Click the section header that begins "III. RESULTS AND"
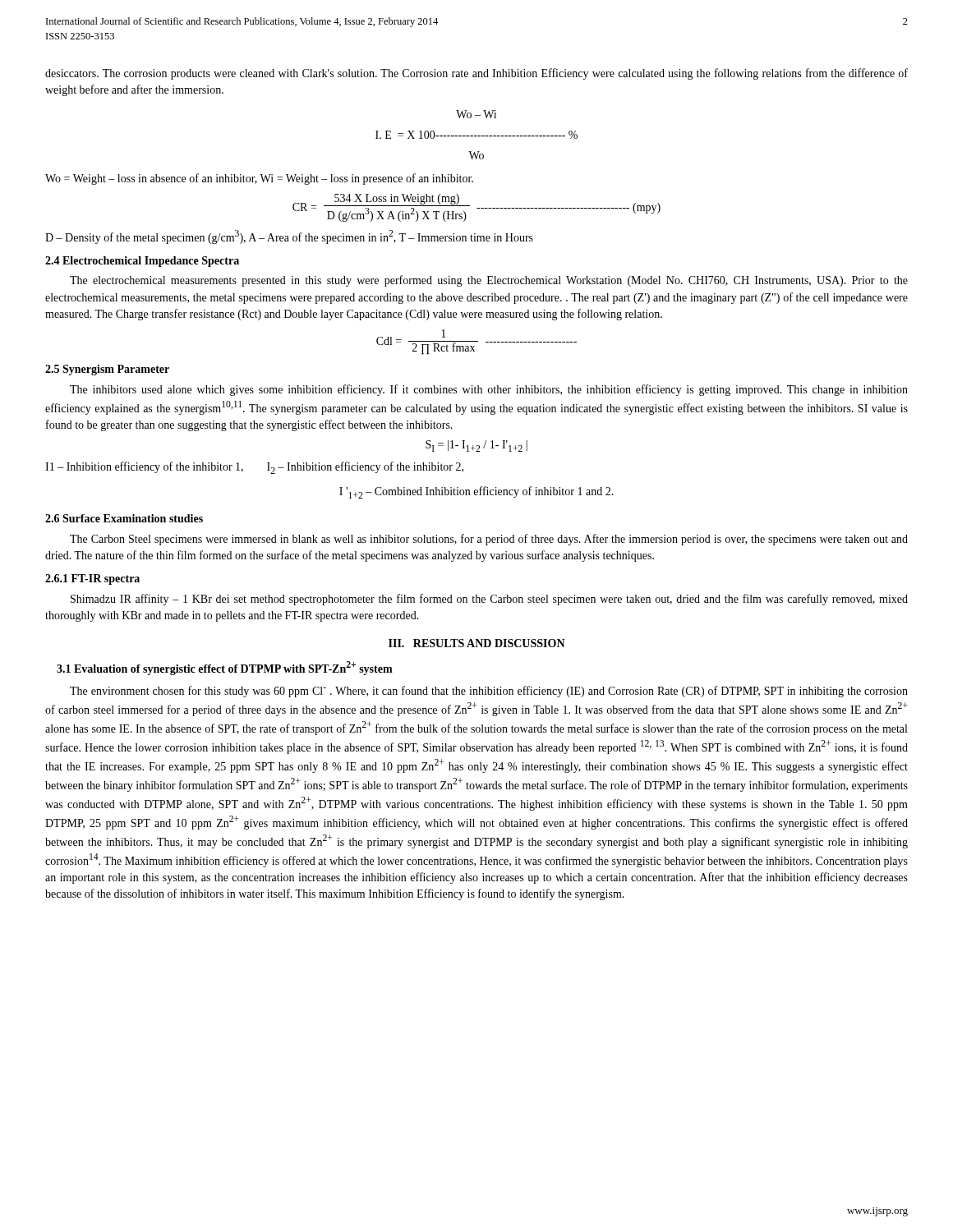953x1232 pixels. click(x=476, y=644)
